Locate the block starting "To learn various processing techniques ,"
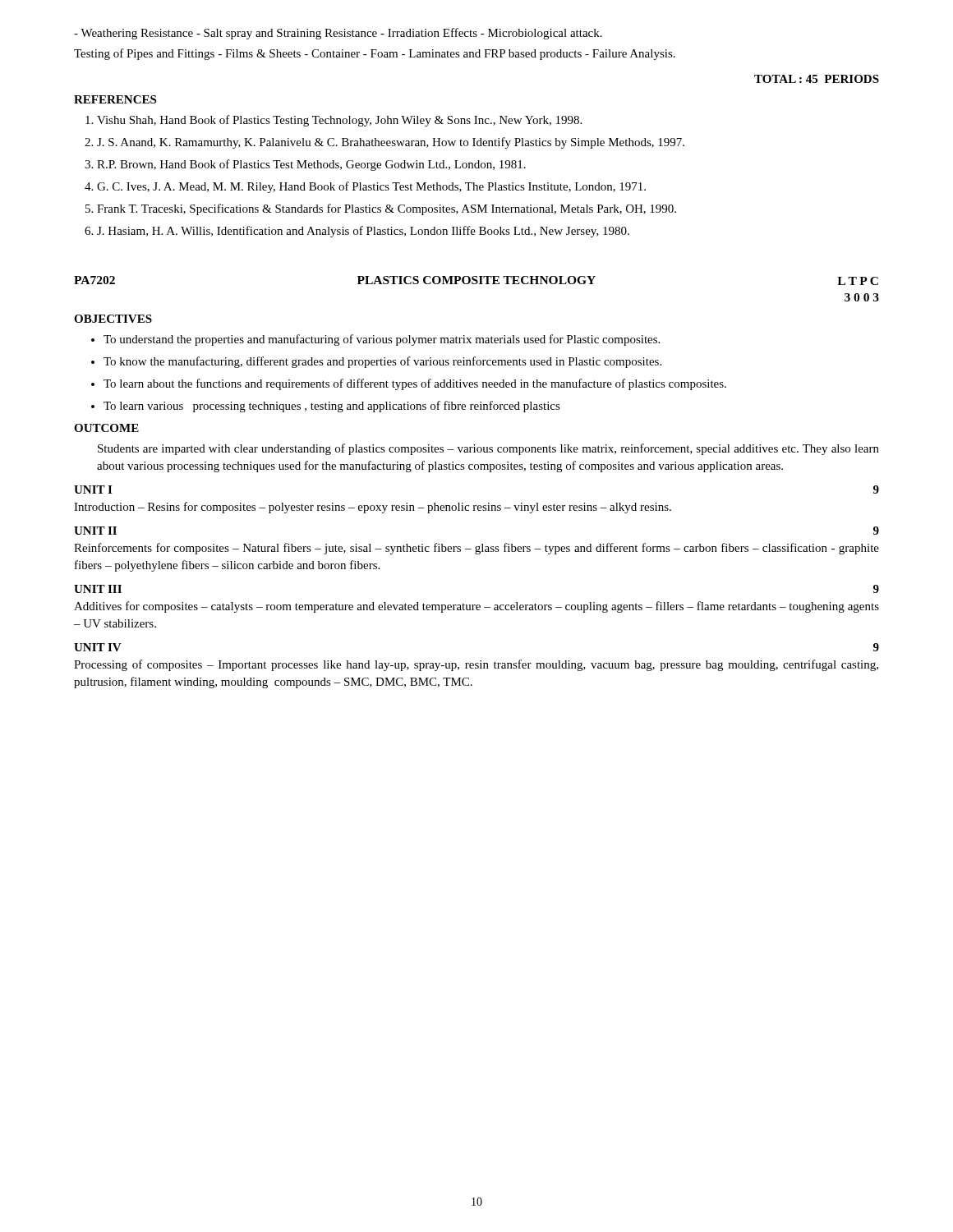 click(x=476, y=406)
